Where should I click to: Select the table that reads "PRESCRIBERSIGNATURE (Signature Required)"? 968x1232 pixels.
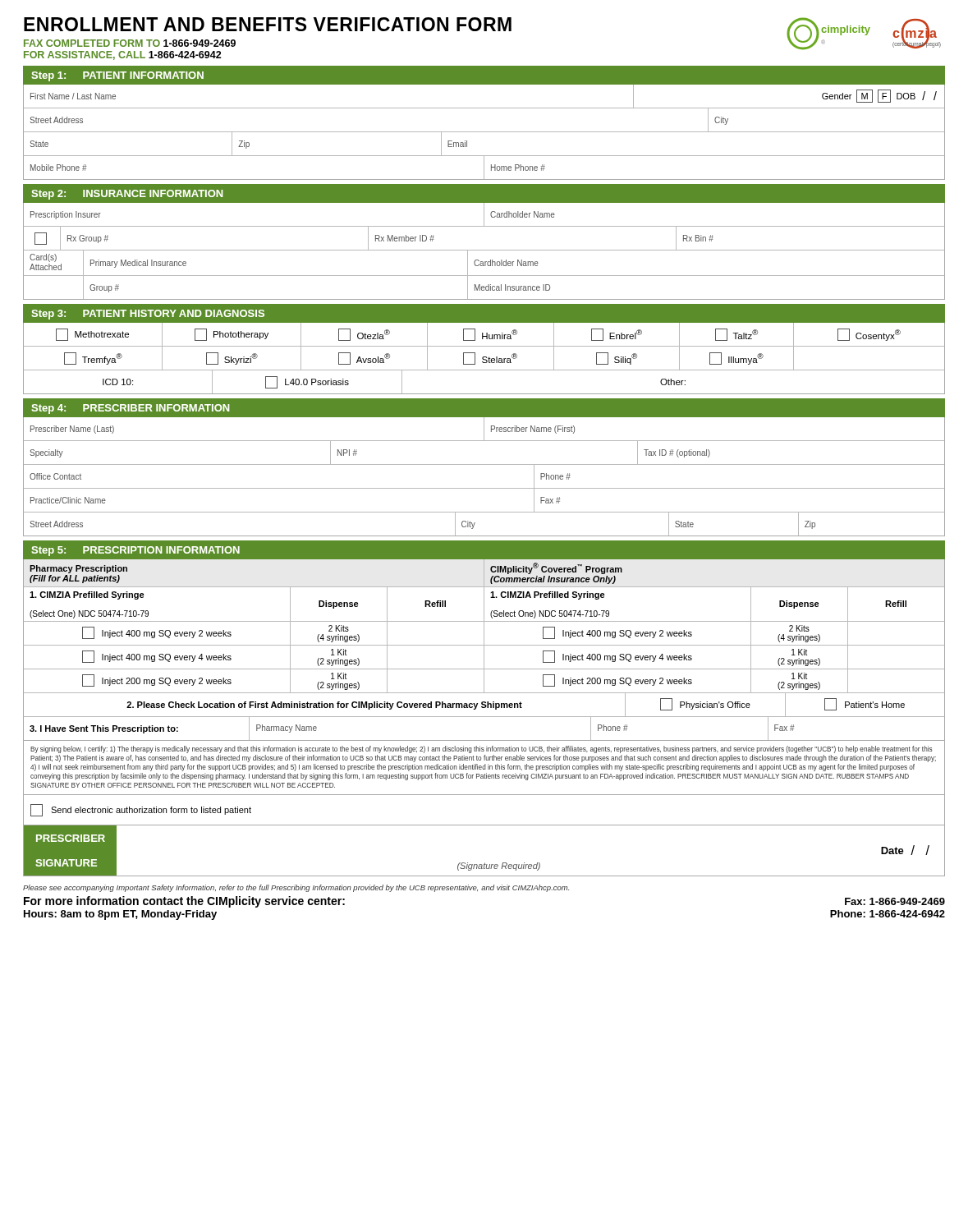click(484, 851)
